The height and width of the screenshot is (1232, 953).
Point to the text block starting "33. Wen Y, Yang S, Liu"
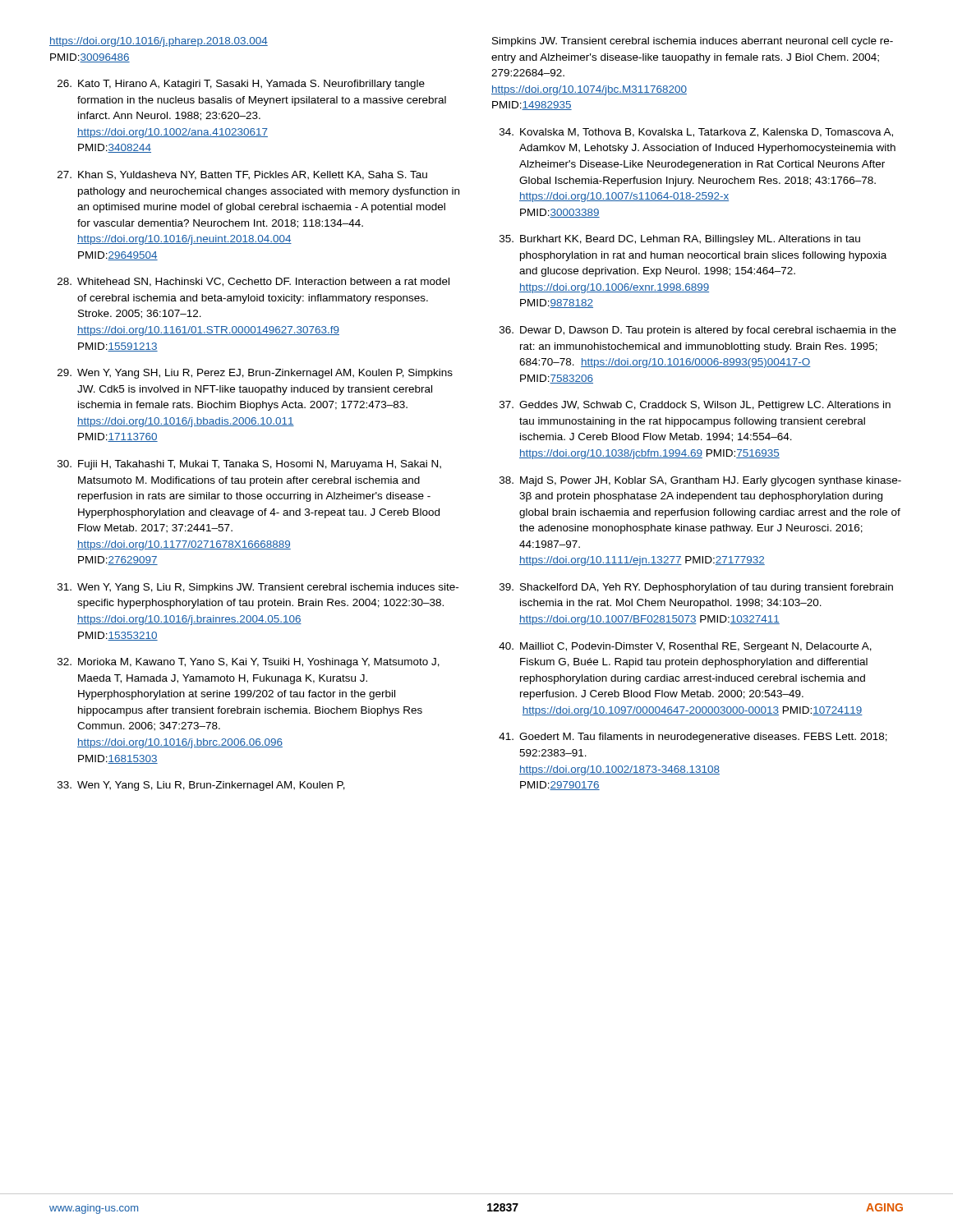[255, 785]
